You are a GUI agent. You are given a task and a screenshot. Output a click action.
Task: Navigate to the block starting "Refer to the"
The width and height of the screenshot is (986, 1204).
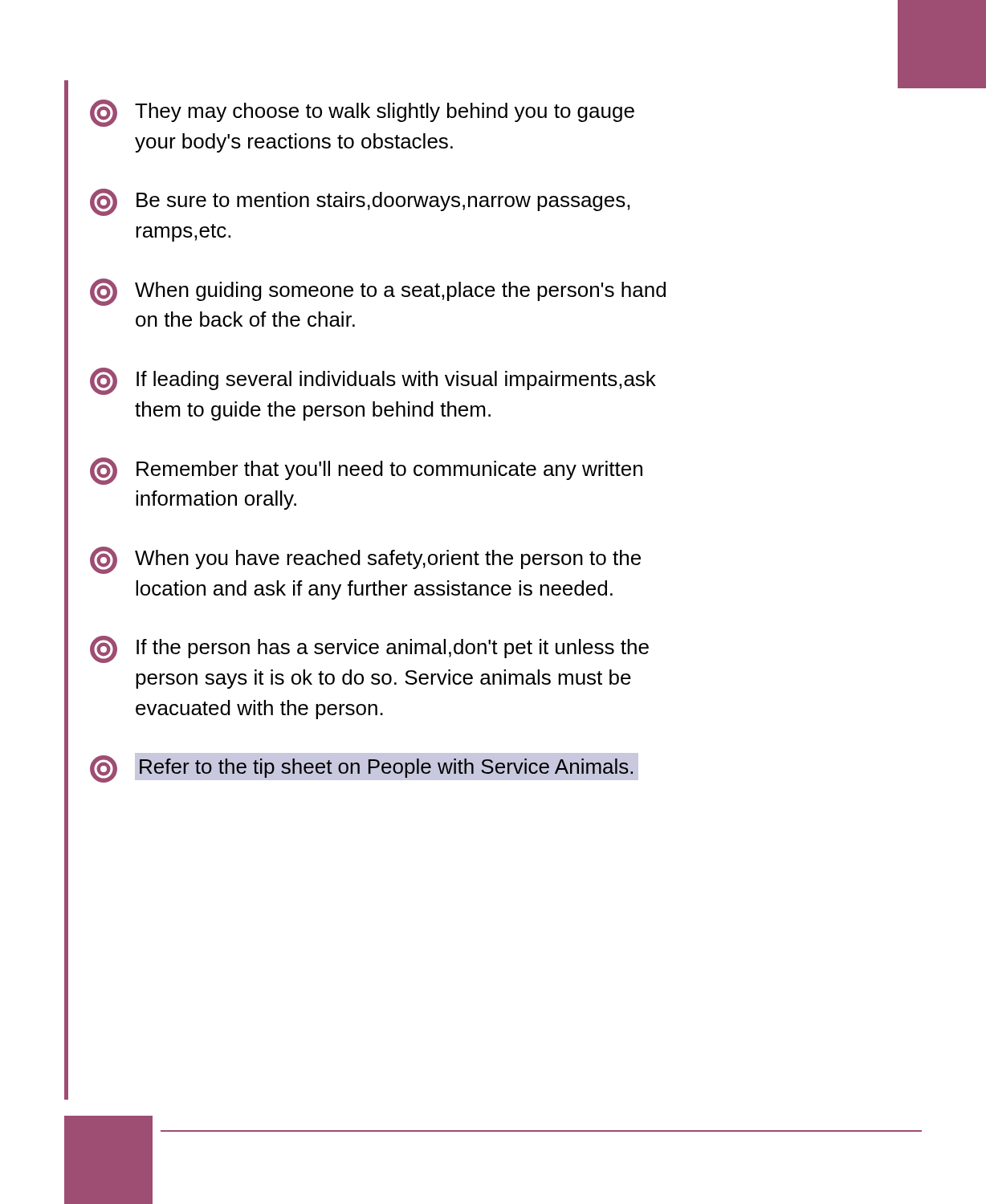click(x=363, y=768)
